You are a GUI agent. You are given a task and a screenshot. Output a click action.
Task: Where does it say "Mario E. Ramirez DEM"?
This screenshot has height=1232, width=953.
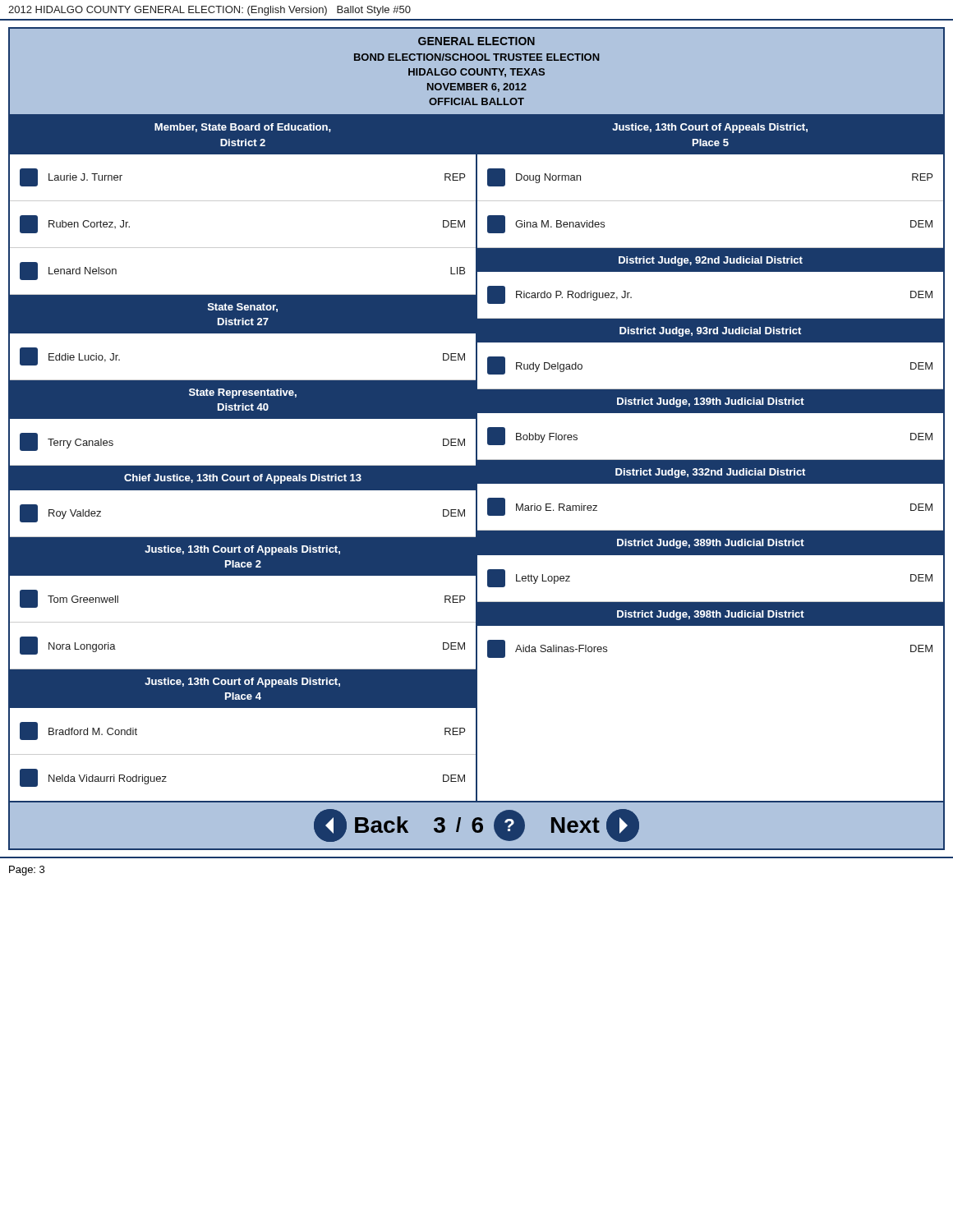coord(548,507)
